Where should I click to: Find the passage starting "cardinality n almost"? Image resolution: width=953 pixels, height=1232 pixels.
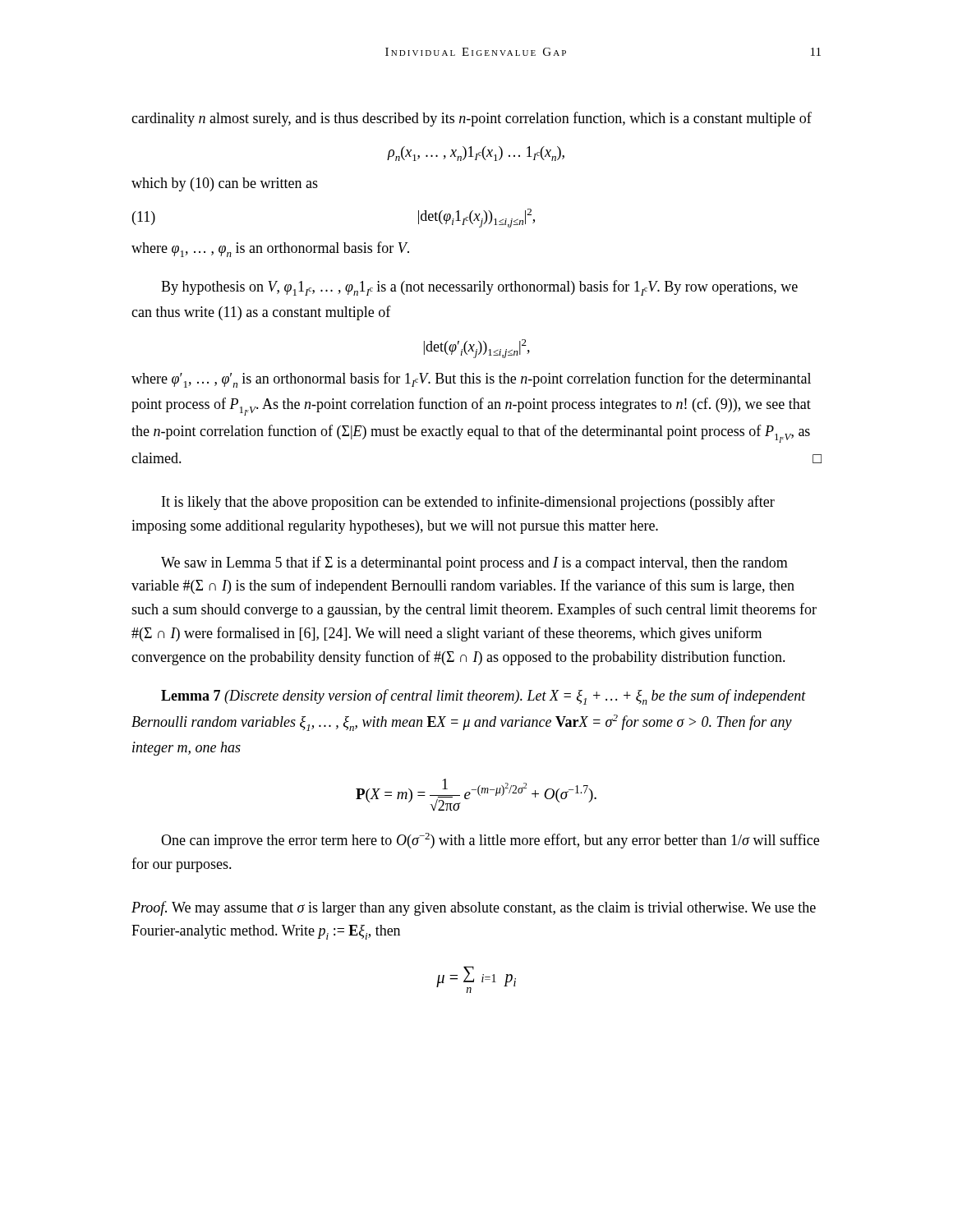coord(476,119)
